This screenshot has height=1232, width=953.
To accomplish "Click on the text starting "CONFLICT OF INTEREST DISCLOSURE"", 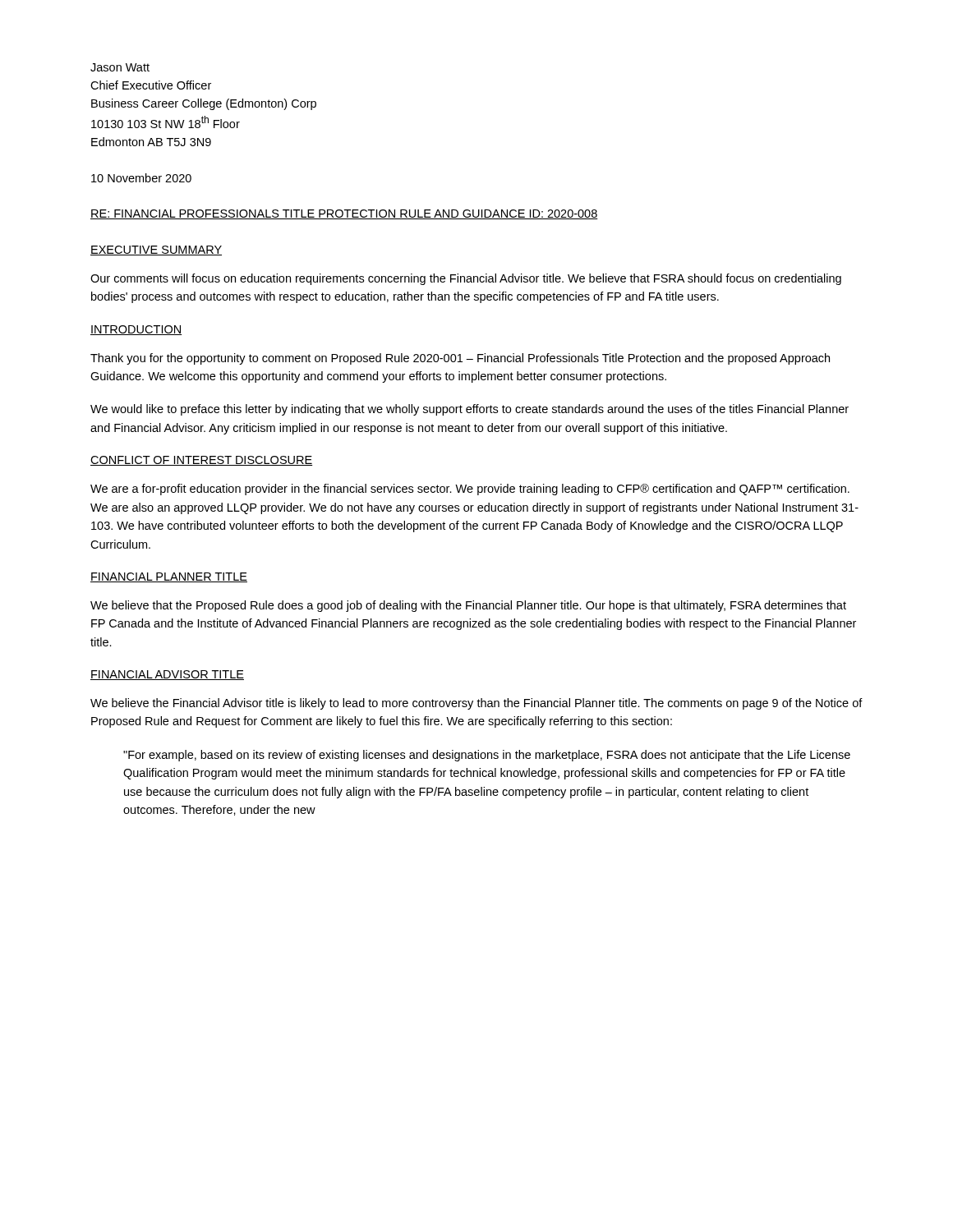I will 201,460.
